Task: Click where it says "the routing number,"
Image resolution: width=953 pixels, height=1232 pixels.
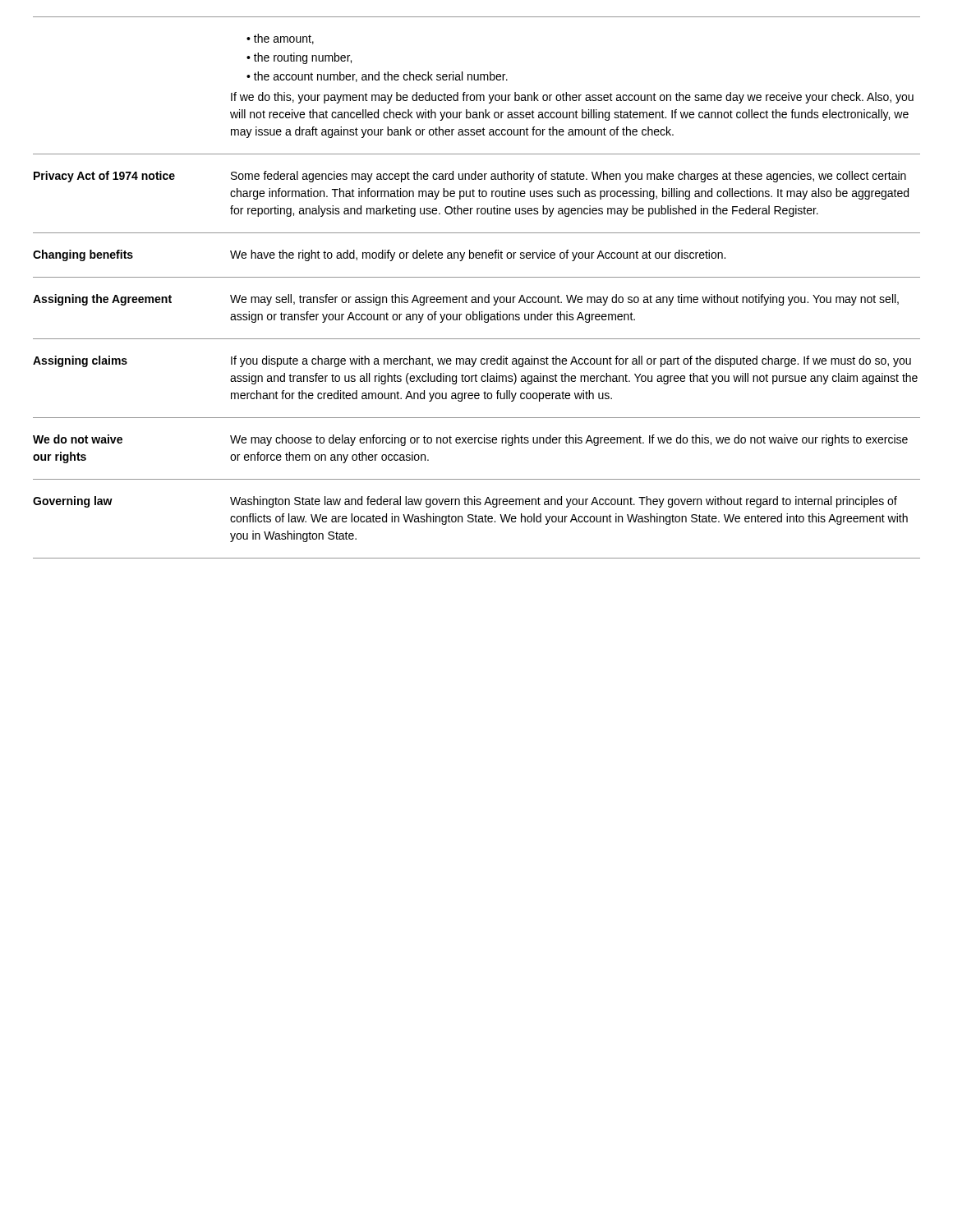Action: tap(303, 57)
